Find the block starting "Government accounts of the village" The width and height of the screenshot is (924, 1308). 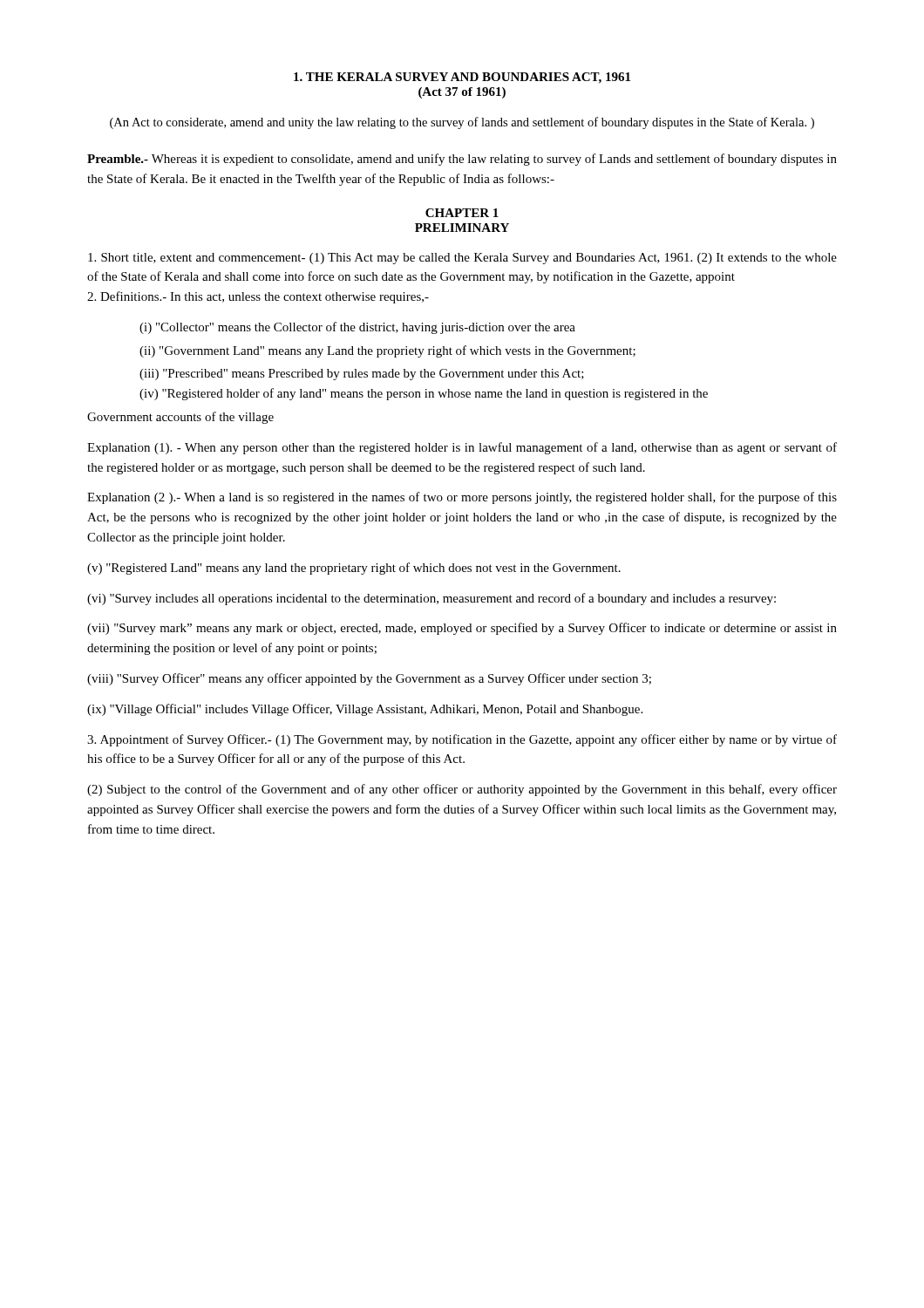180,417
